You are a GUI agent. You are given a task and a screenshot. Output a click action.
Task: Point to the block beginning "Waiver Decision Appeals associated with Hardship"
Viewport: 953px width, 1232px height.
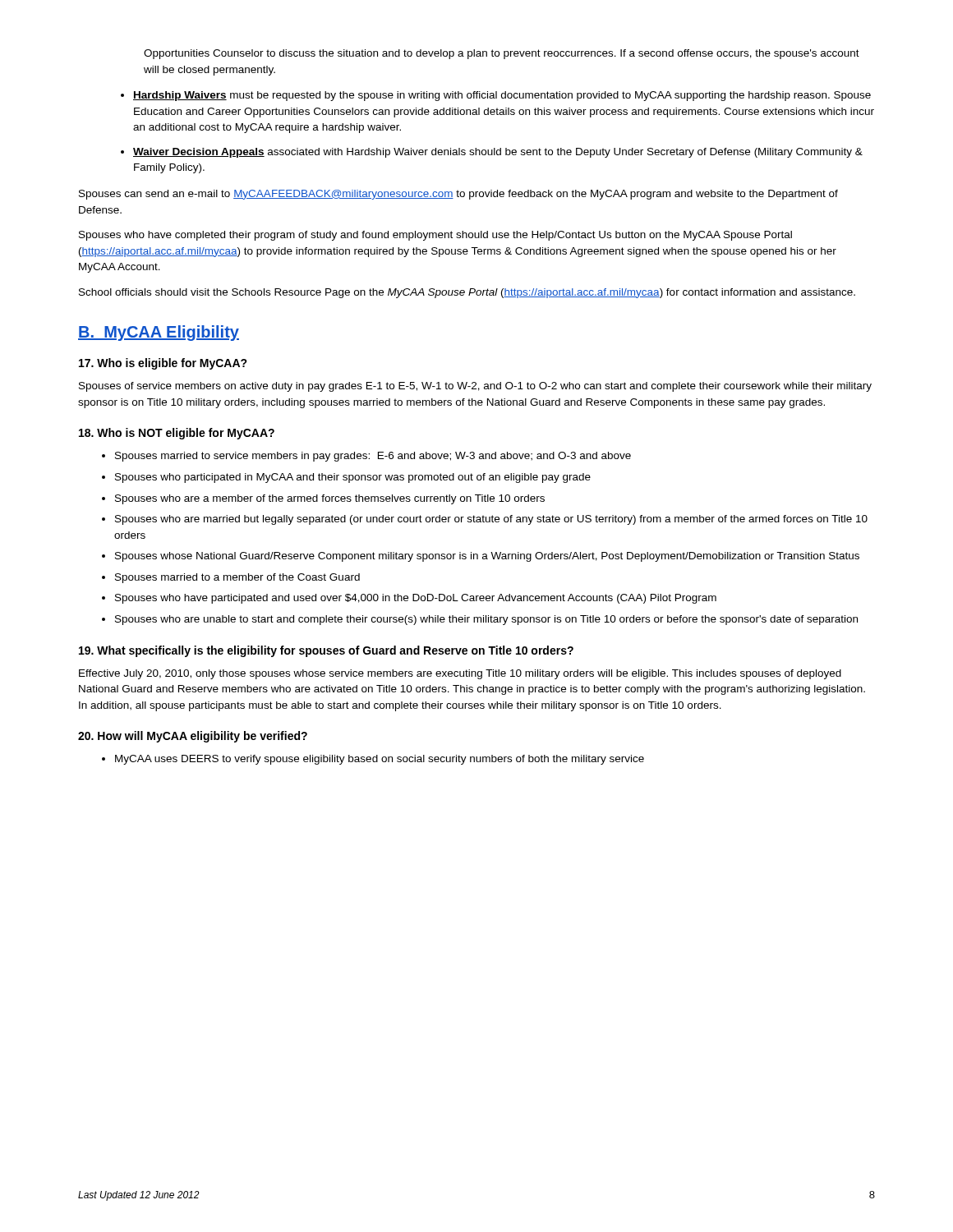coord(498,159)
